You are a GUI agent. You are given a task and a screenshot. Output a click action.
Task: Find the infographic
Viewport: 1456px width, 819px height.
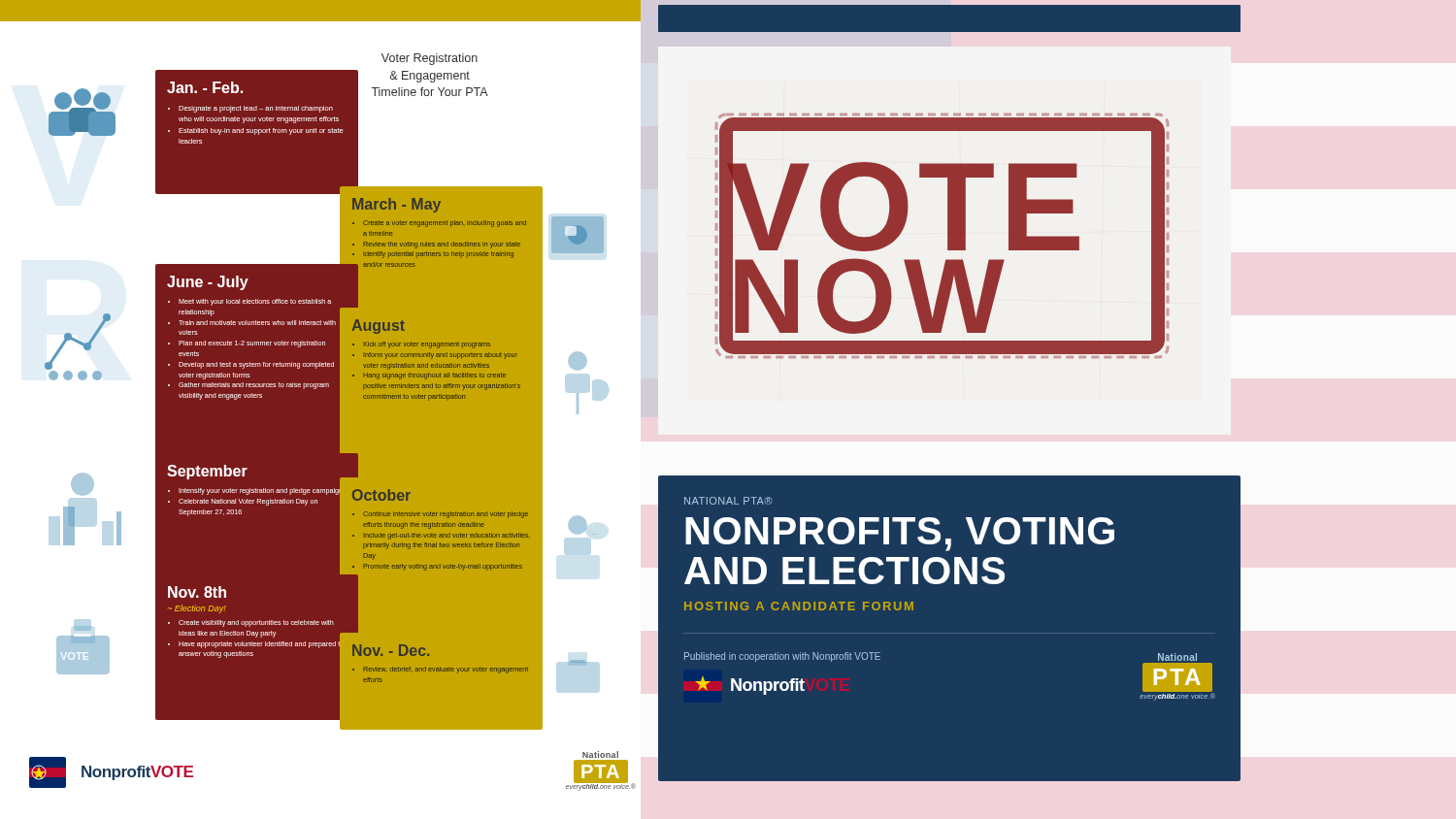tap(328, 410)
